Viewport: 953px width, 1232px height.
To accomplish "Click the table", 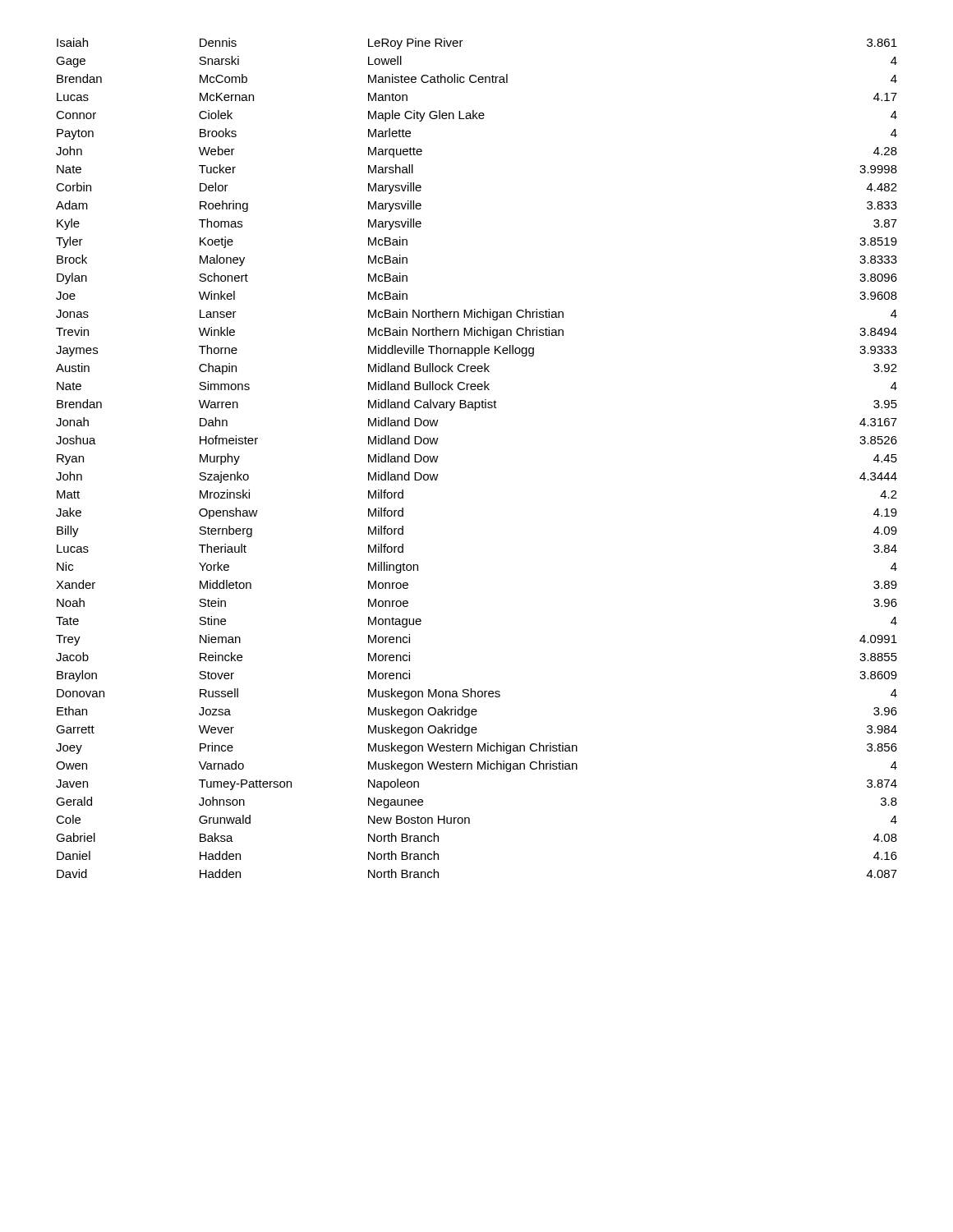I will 476,458.
